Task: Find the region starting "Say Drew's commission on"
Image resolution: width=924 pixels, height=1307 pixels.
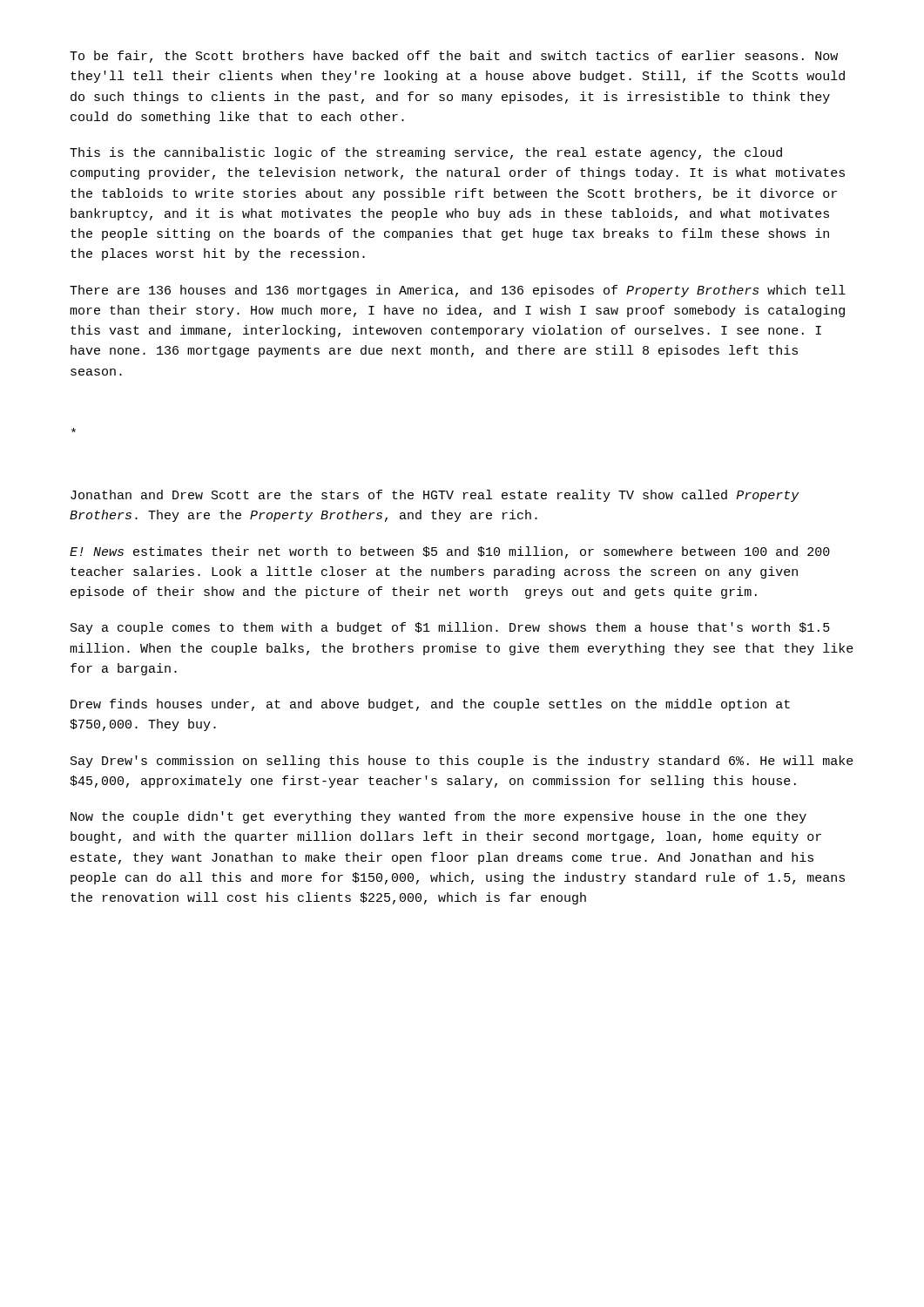Action: (462, 772)
